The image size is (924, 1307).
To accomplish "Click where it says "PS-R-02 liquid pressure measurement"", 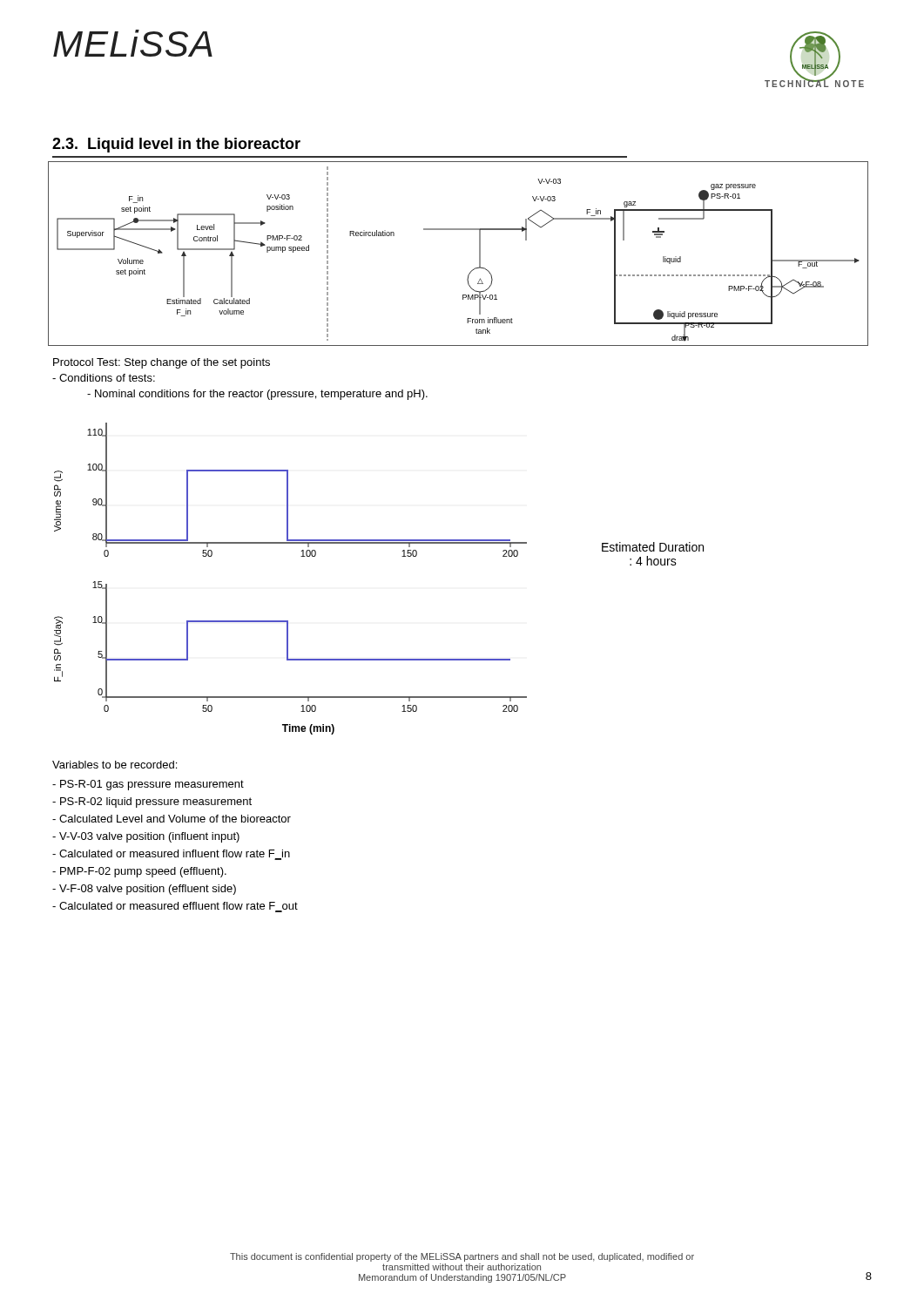I will coord(152,801).
